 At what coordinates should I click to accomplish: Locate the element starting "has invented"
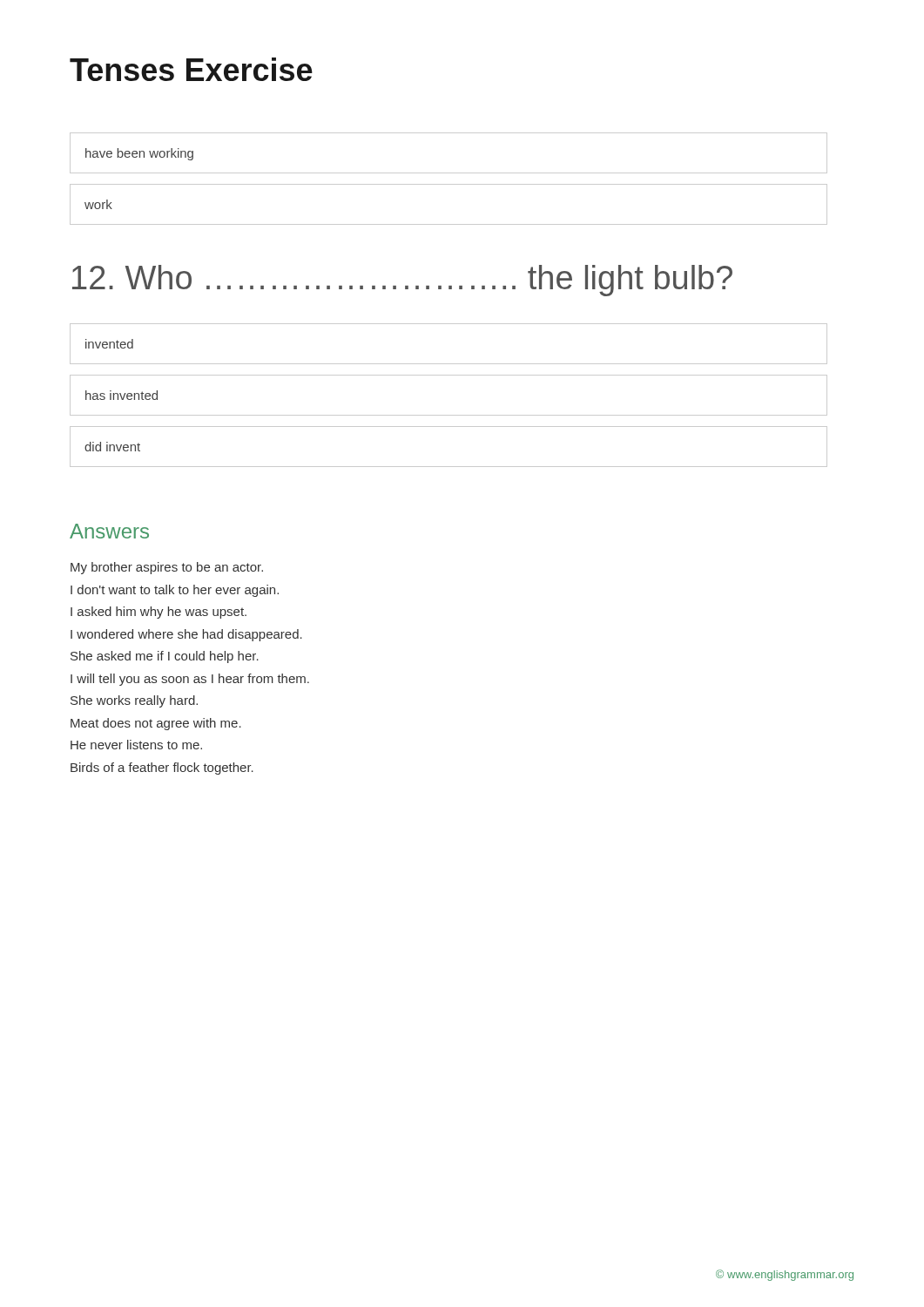click(122, 395)
